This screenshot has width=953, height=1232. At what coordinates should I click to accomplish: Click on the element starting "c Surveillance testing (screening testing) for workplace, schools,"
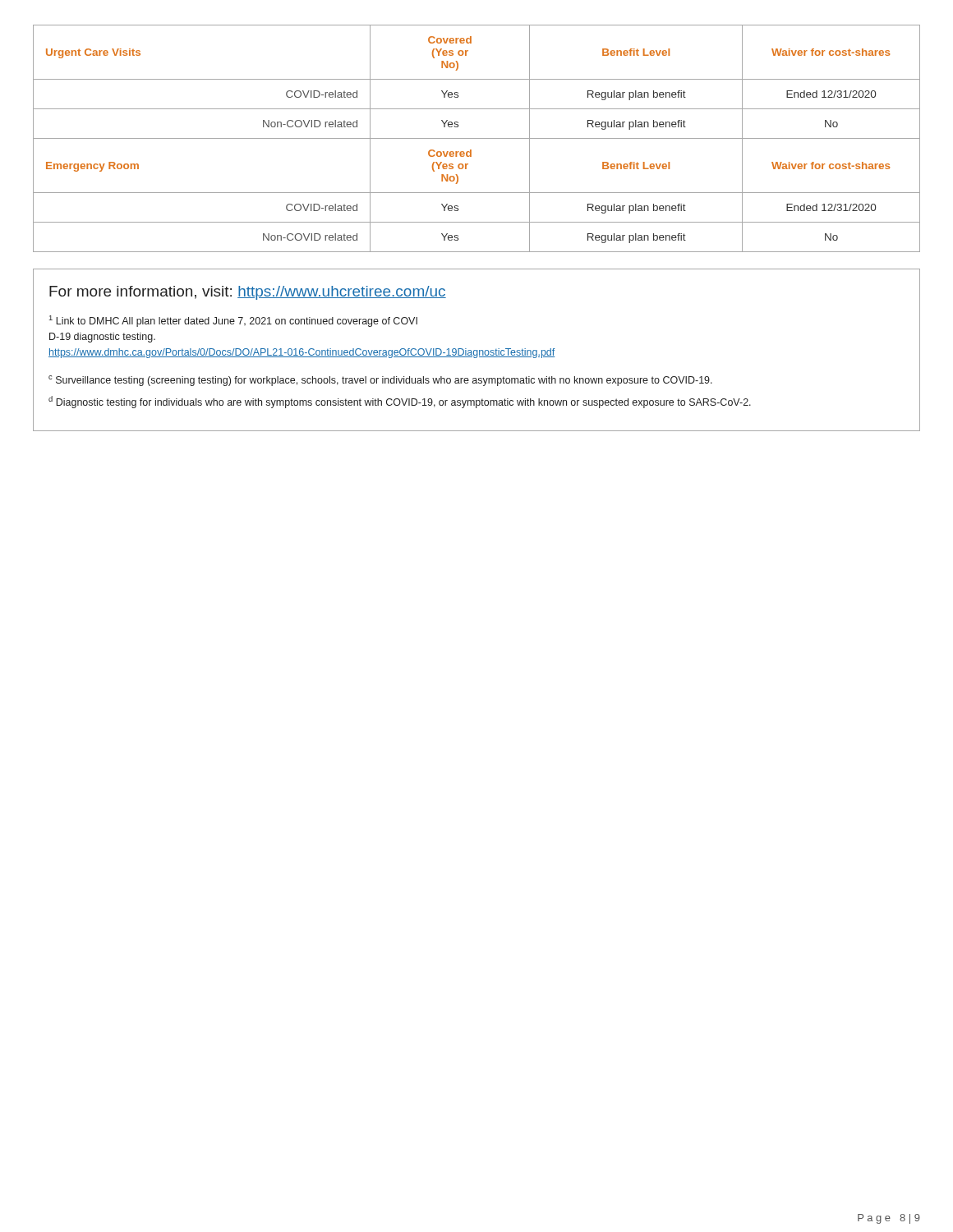click(381, 380)
